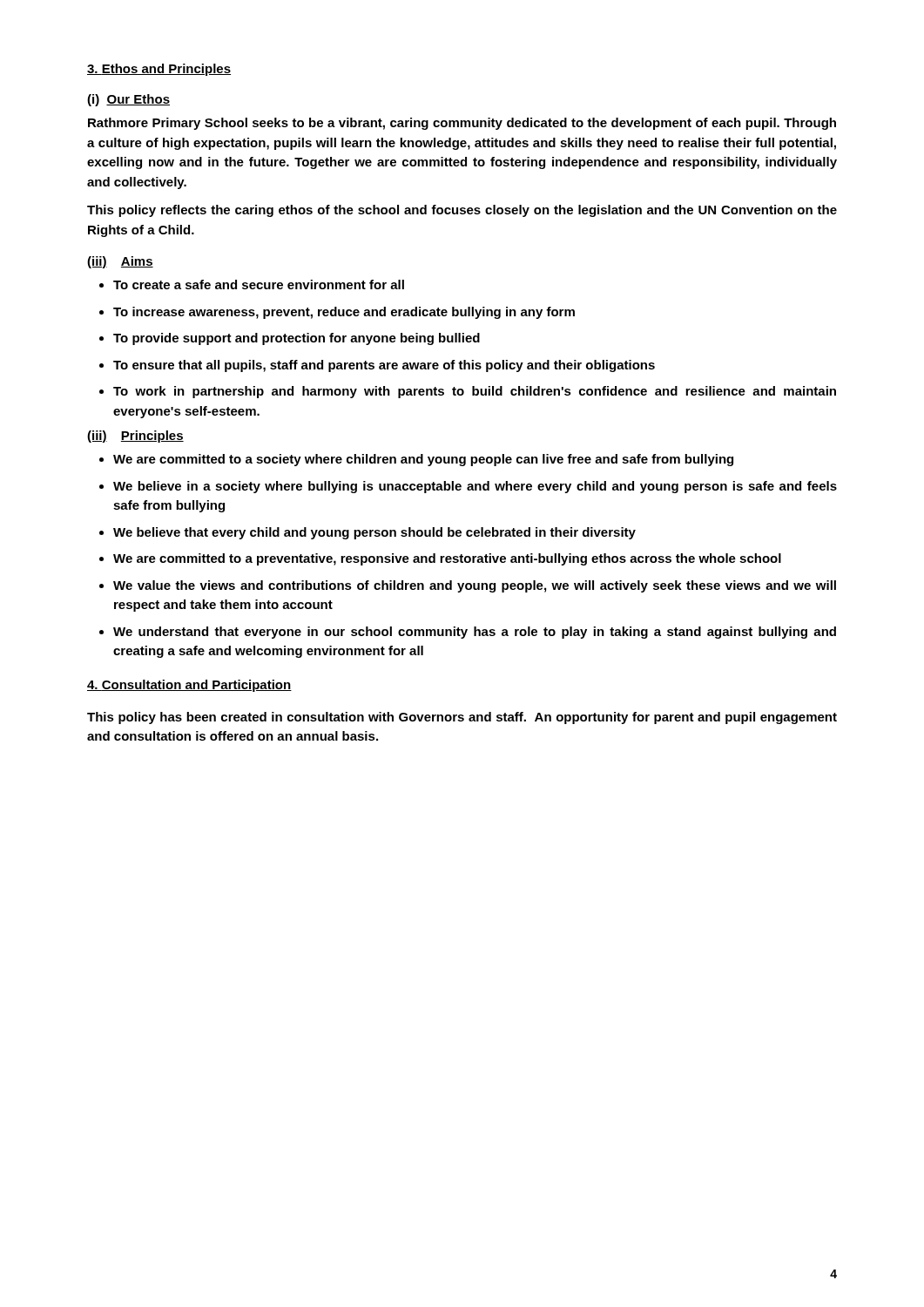The width and height of the screenshot is (924, 1307).
Task: Select the passage starting "This policy has"
Action: pyautogui.click(x=462, y=726)
